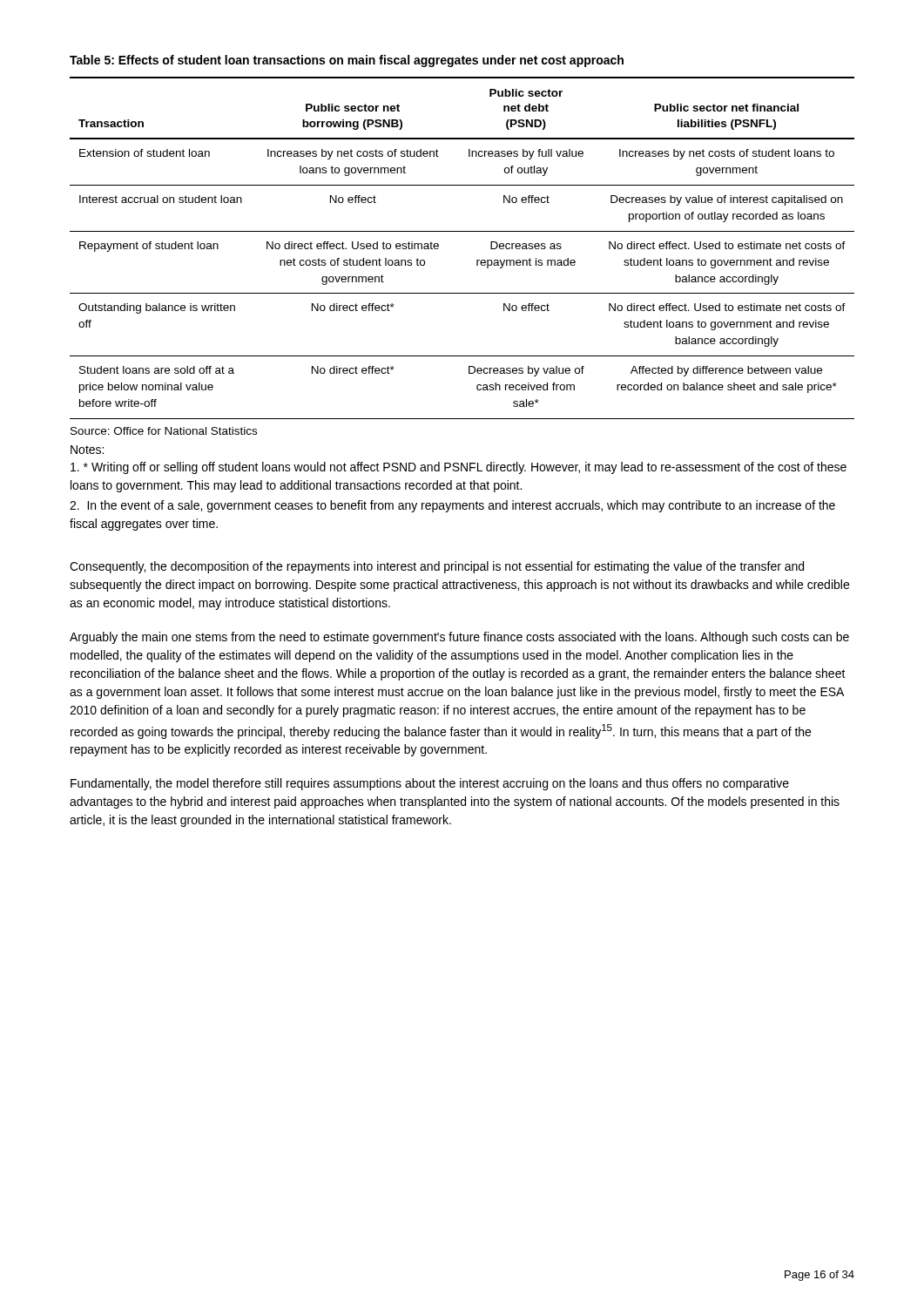Locate the text "Source: Office for National Statistics"
924x1307 pixels.
[x=164, y=431]
